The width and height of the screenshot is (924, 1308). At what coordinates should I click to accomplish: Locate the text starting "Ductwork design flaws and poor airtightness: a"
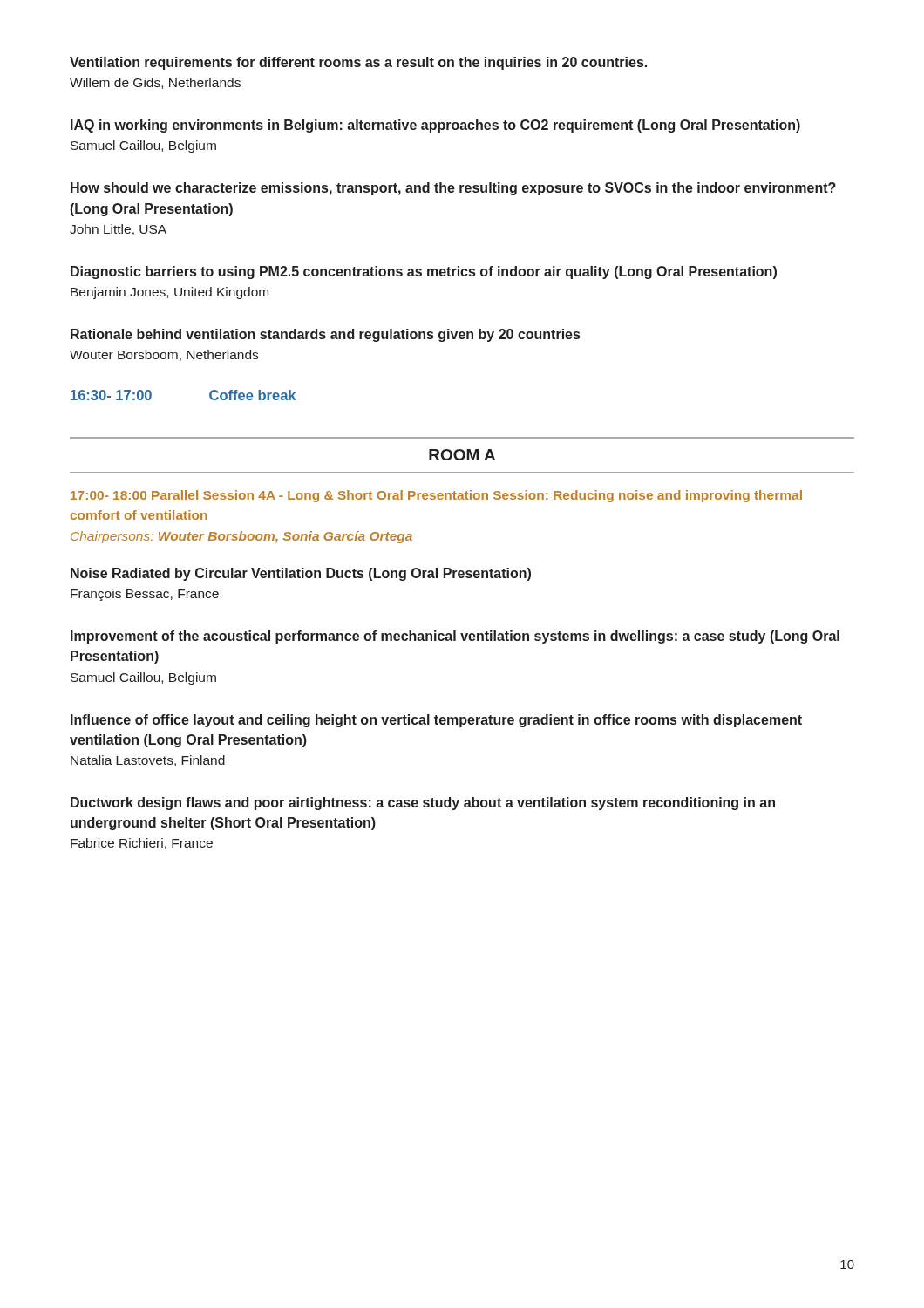(423, 804)
